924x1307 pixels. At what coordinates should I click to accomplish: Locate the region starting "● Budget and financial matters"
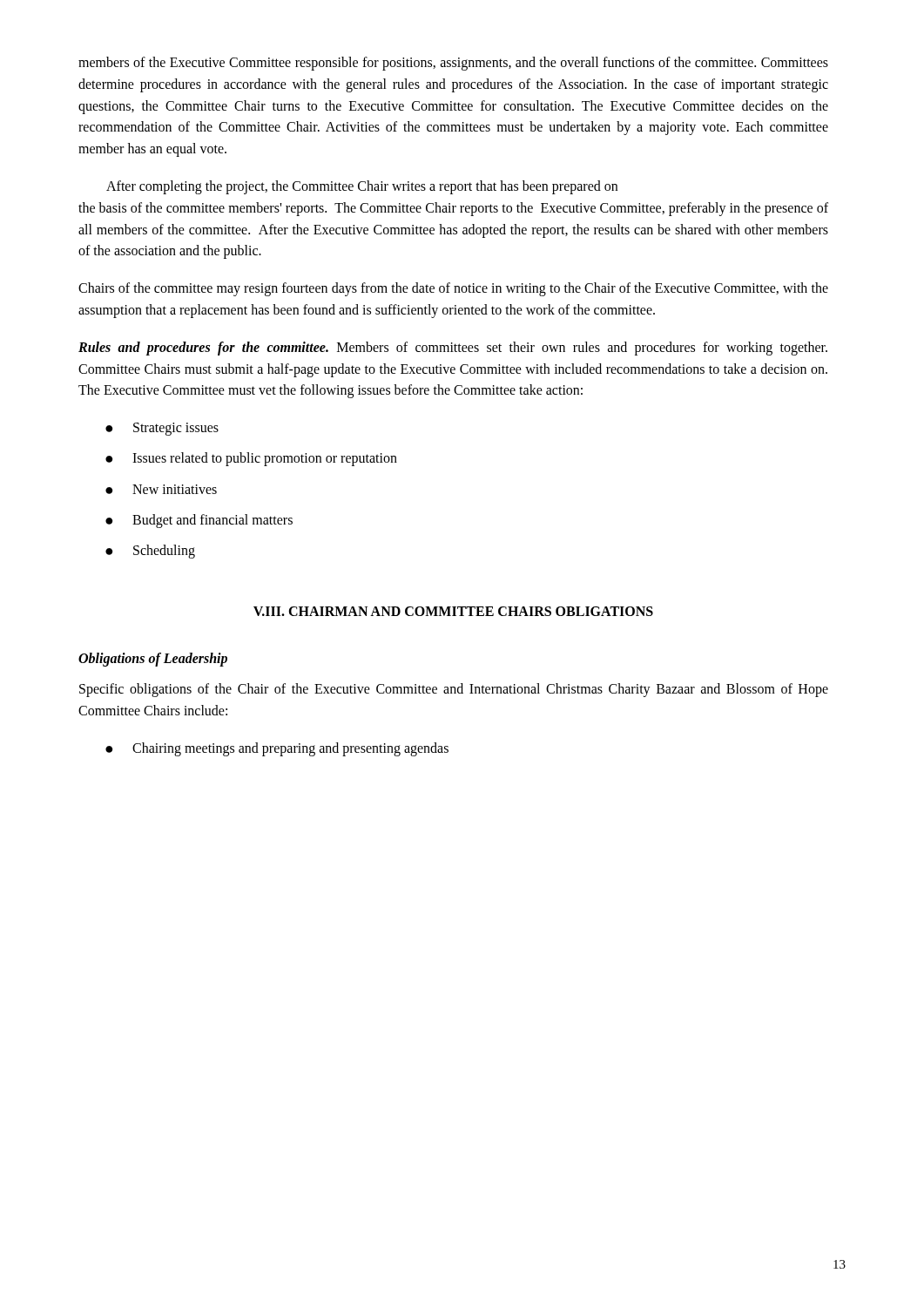click(x=199, y=521)
